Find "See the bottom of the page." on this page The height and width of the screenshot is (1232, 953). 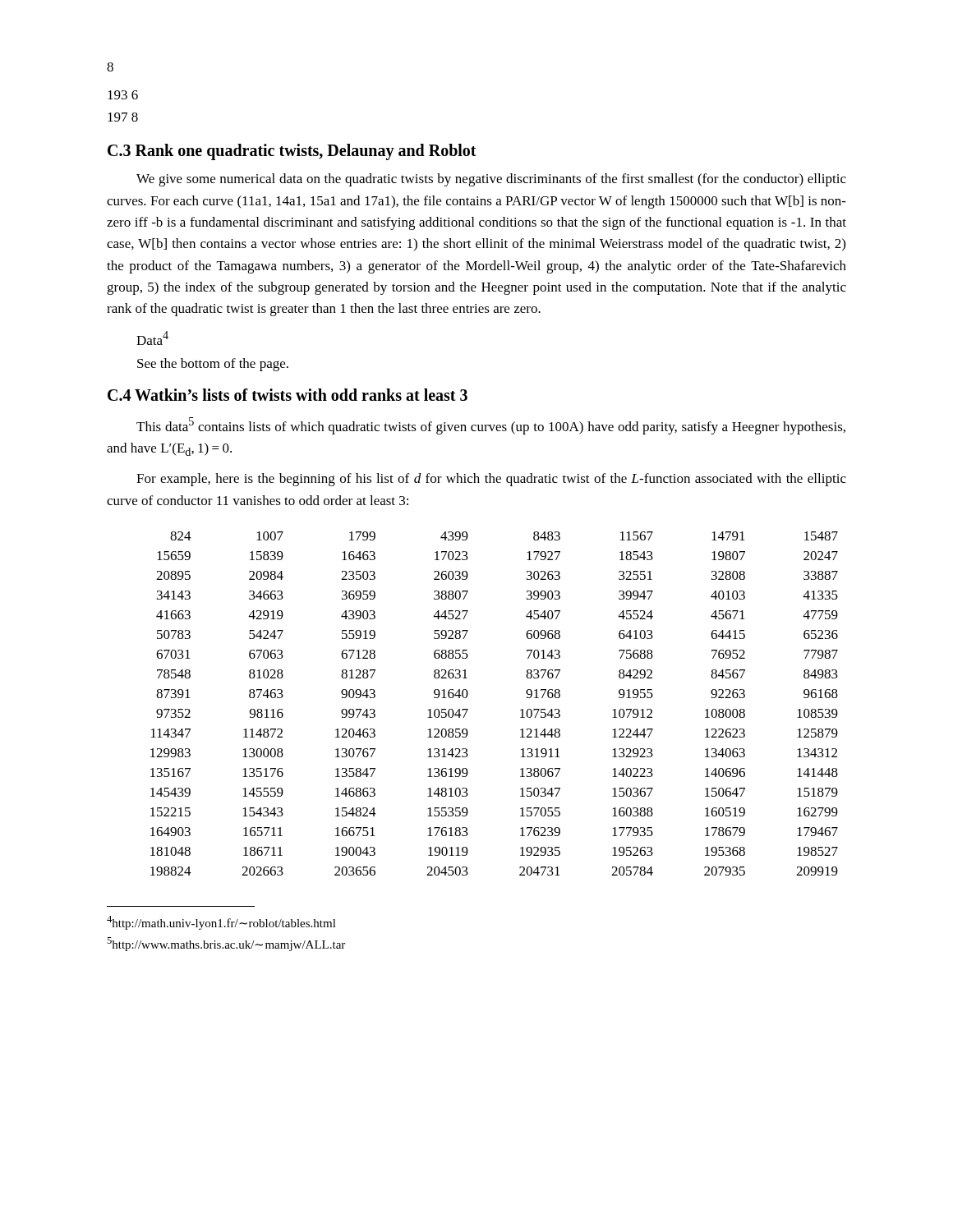pos(213,363)
